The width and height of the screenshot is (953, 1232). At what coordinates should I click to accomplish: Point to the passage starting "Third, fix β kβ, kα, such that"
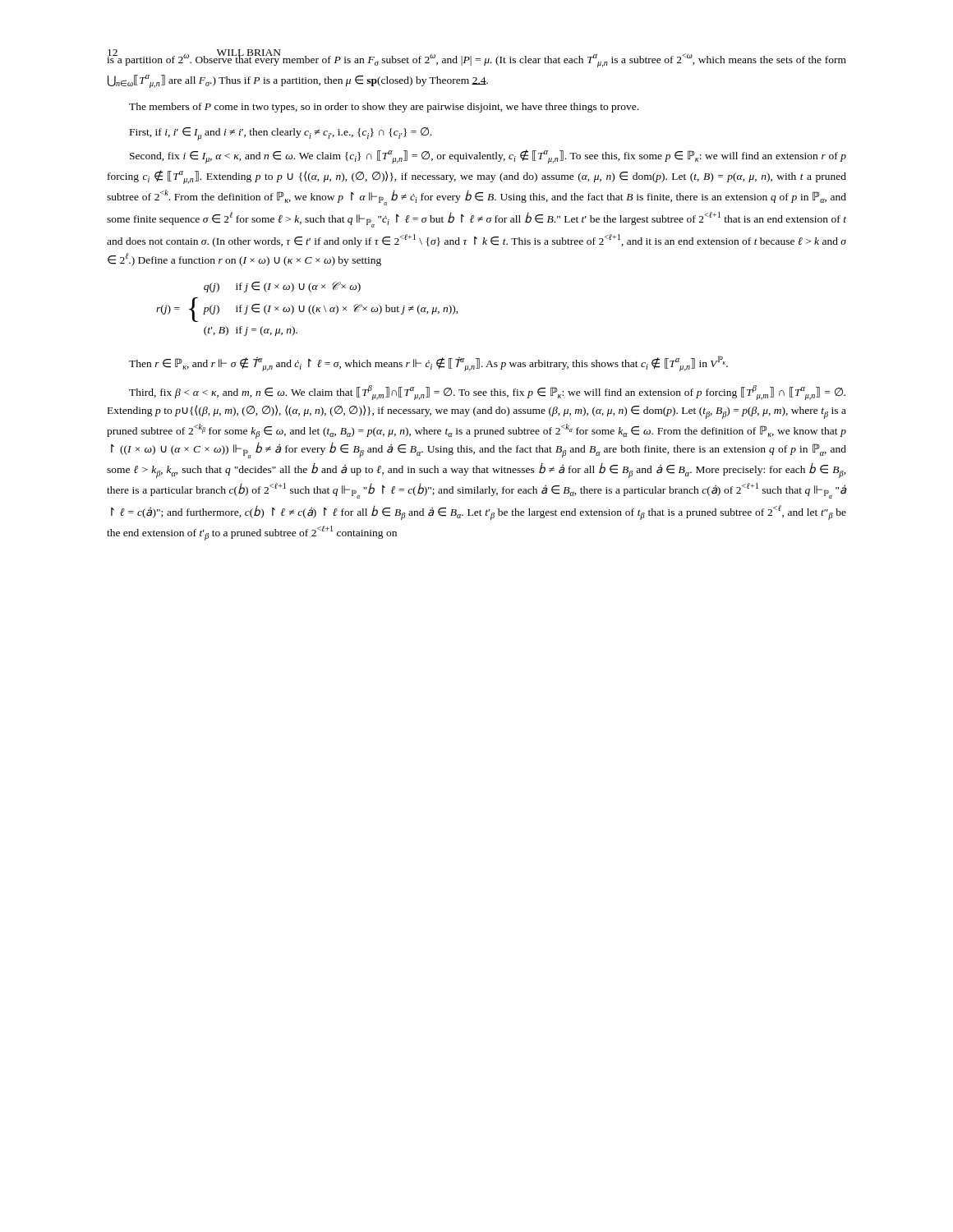(476, 462)
